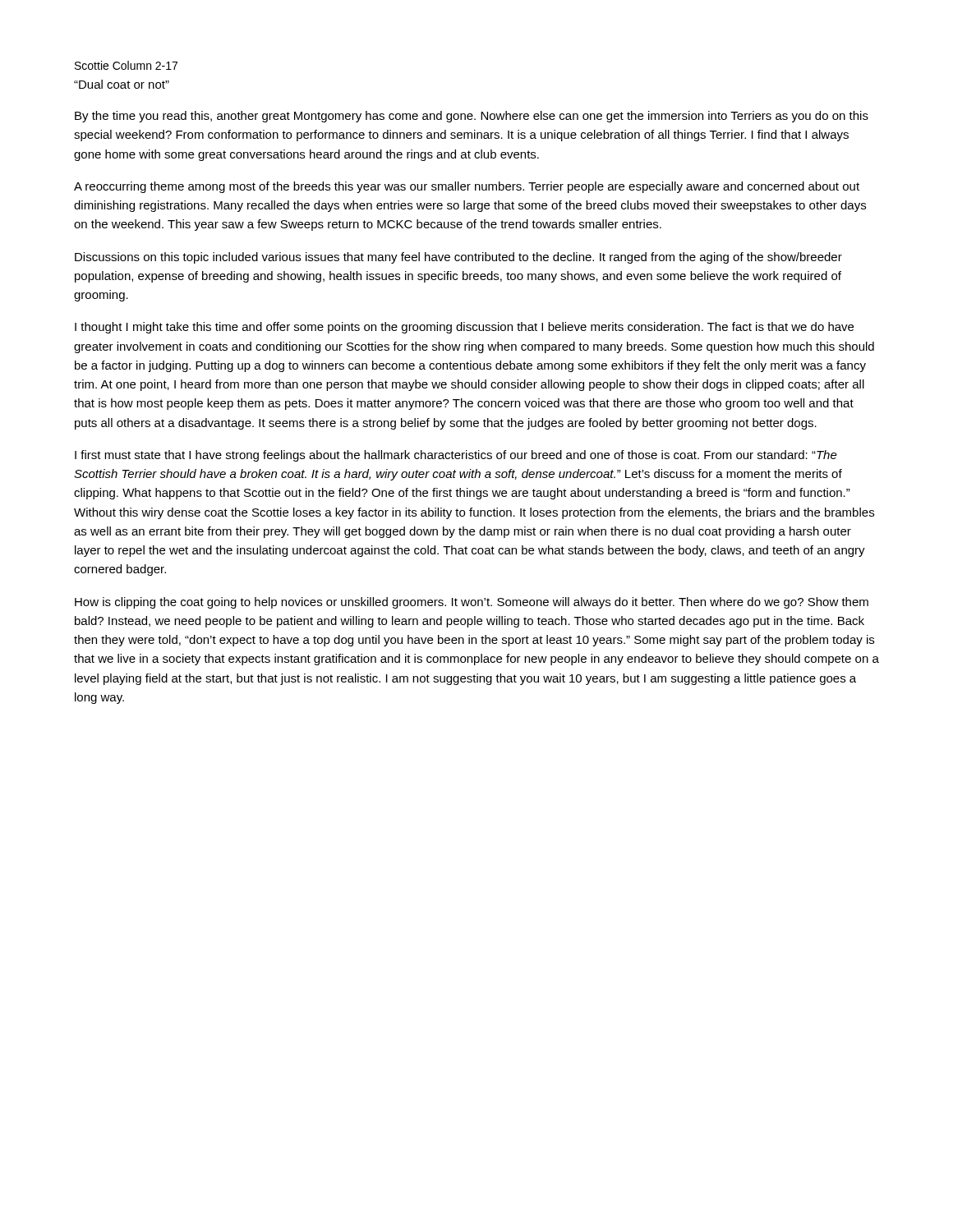Locate the text block with the text "A reoccurring theme among most"

pyautogui.click(x=470, y=205)
